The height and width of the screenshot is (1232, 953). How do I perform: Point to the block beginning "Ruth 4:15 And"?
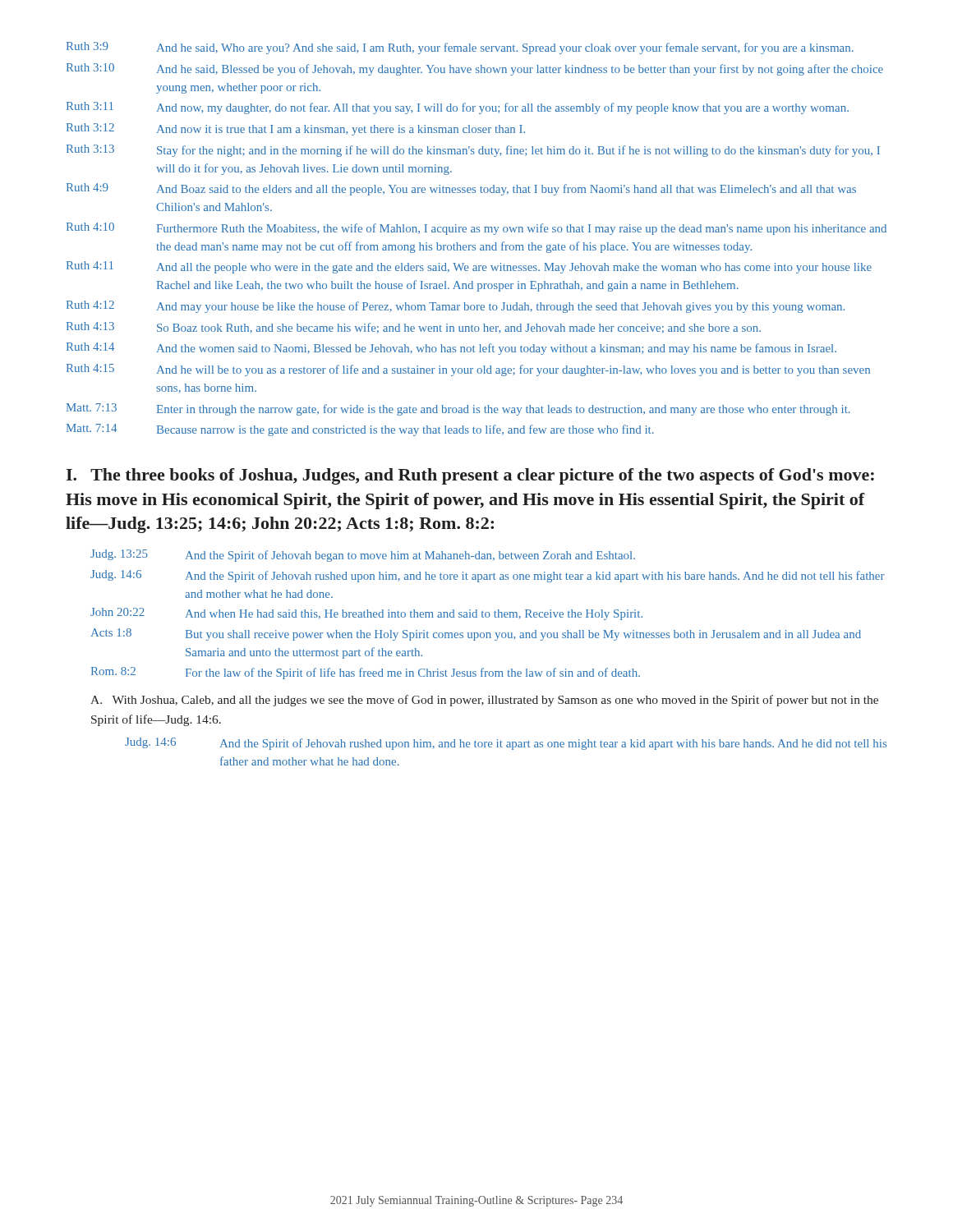click(x=476, y=379)
